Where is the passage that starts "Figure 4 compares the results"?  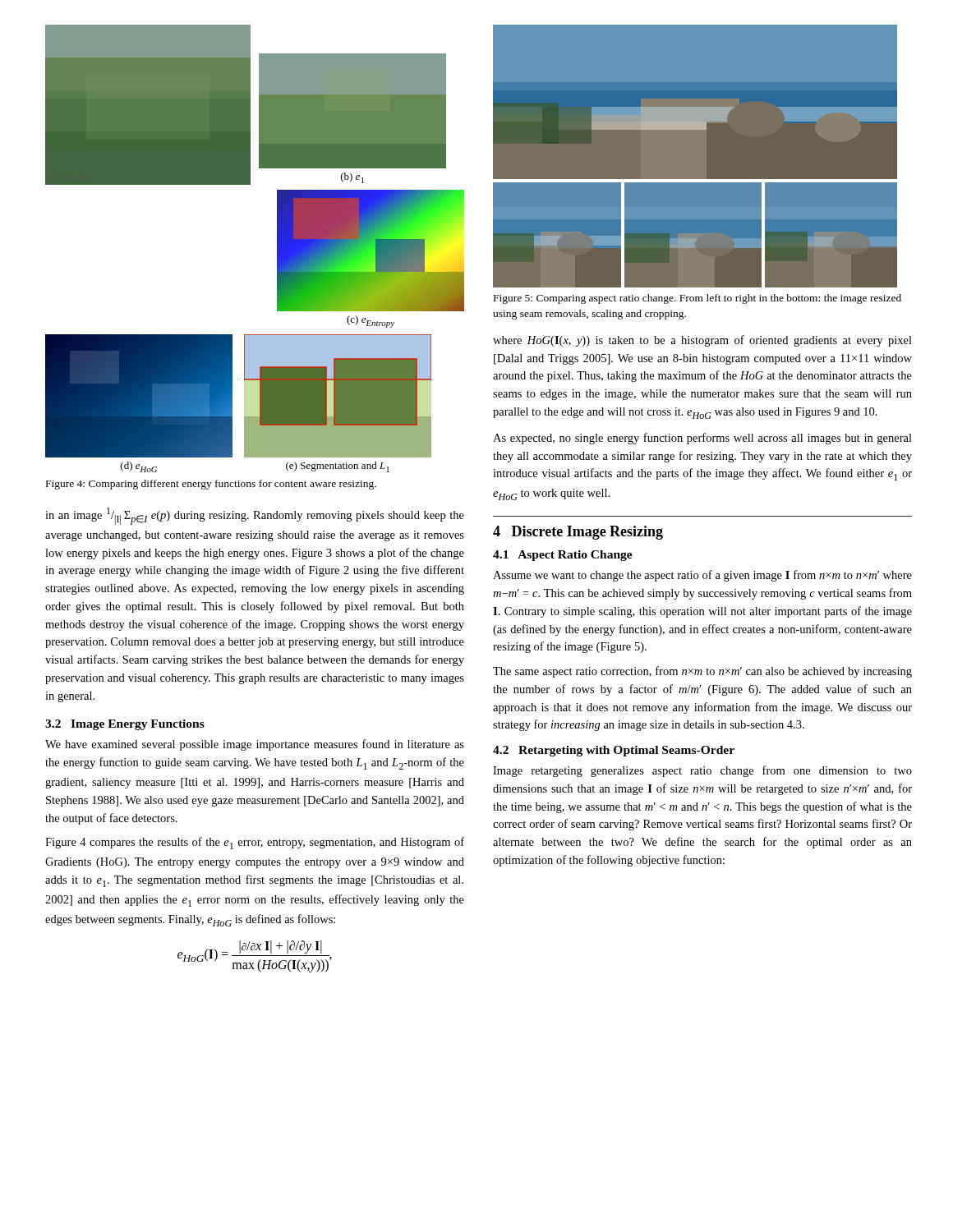(255, 882)
